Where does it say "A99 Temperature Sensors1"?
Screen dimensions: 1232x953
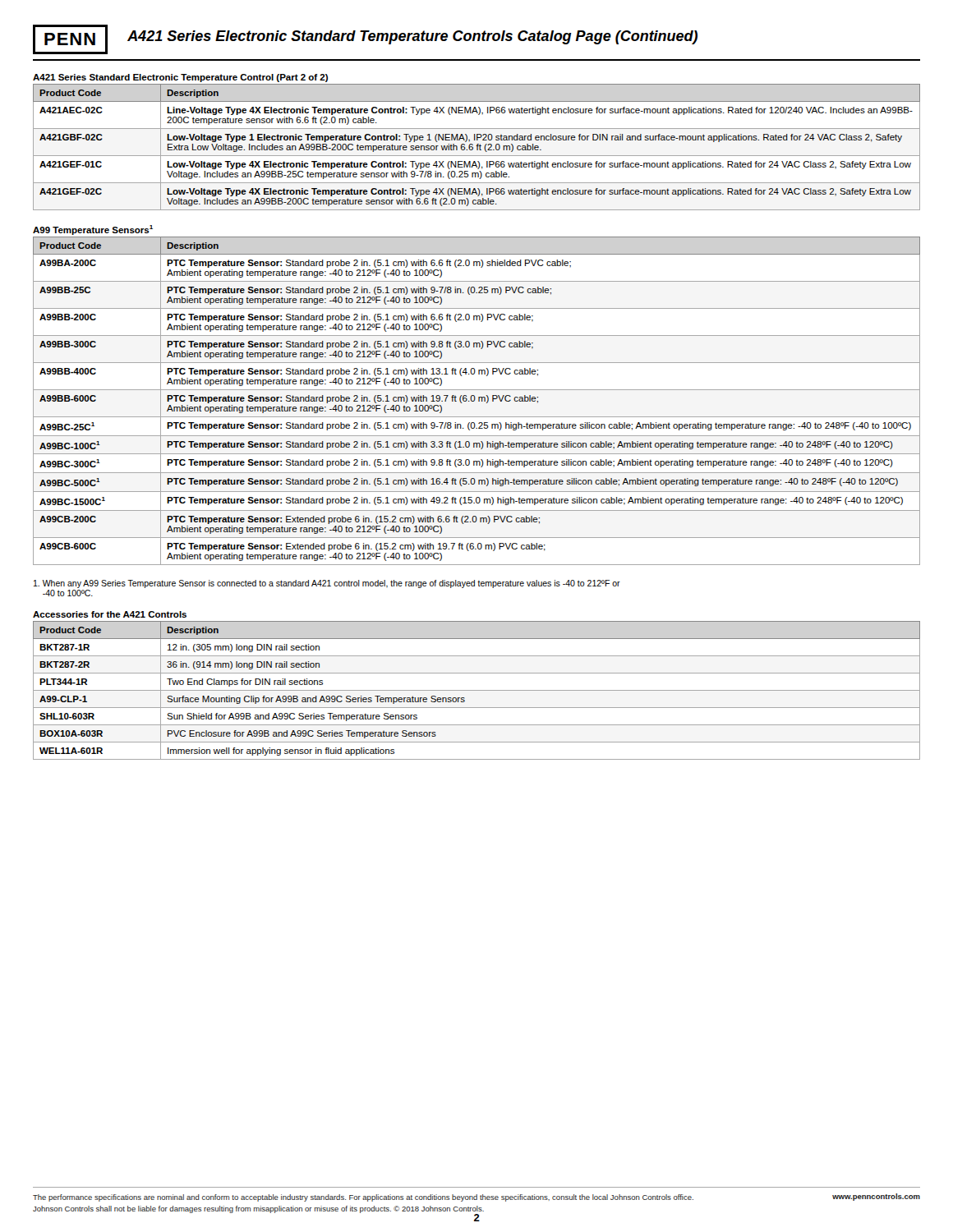pyautogui.click(x=93, y=229)
